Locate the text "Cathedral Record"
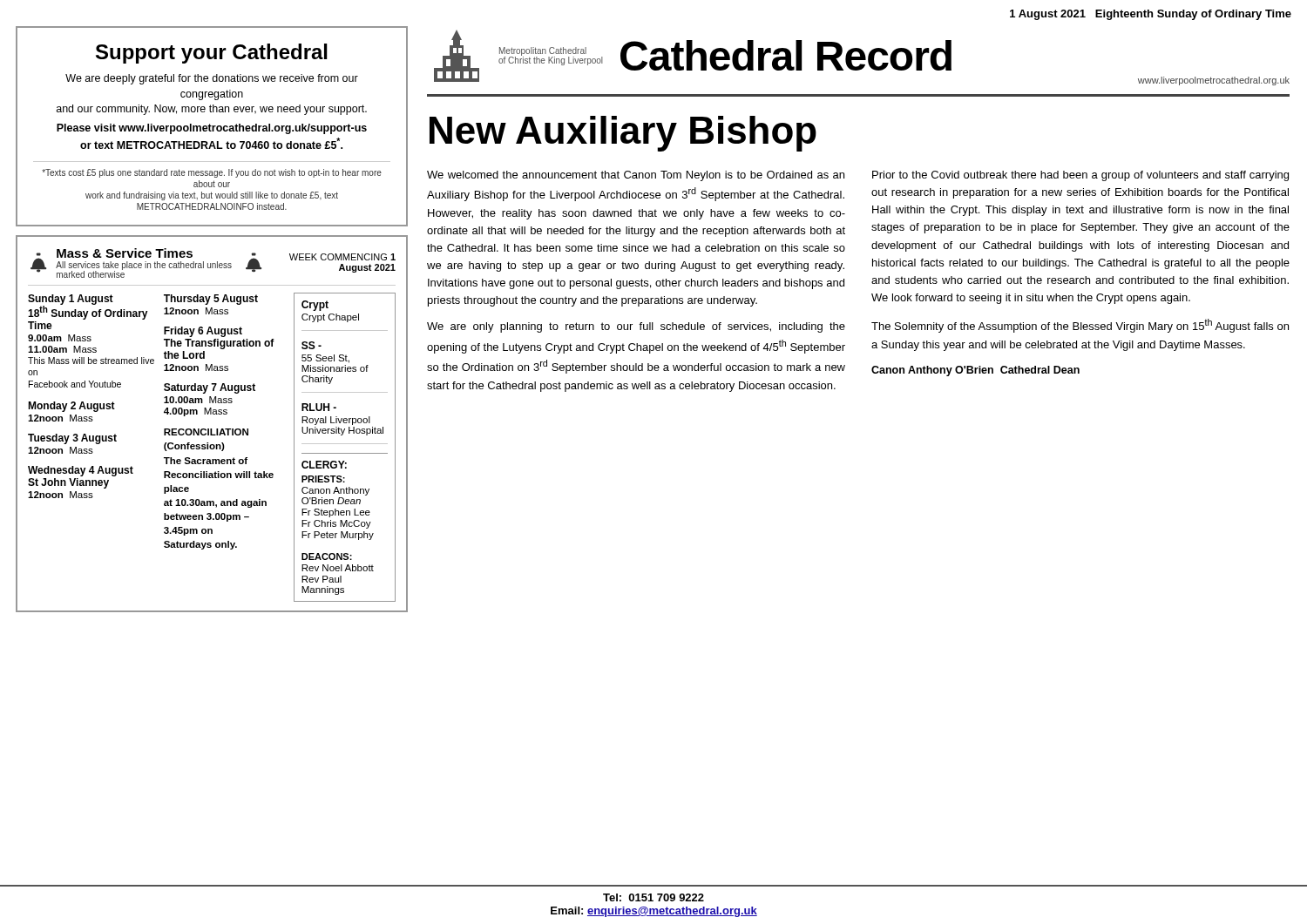The image size is (1307, 924). (786, 56)
